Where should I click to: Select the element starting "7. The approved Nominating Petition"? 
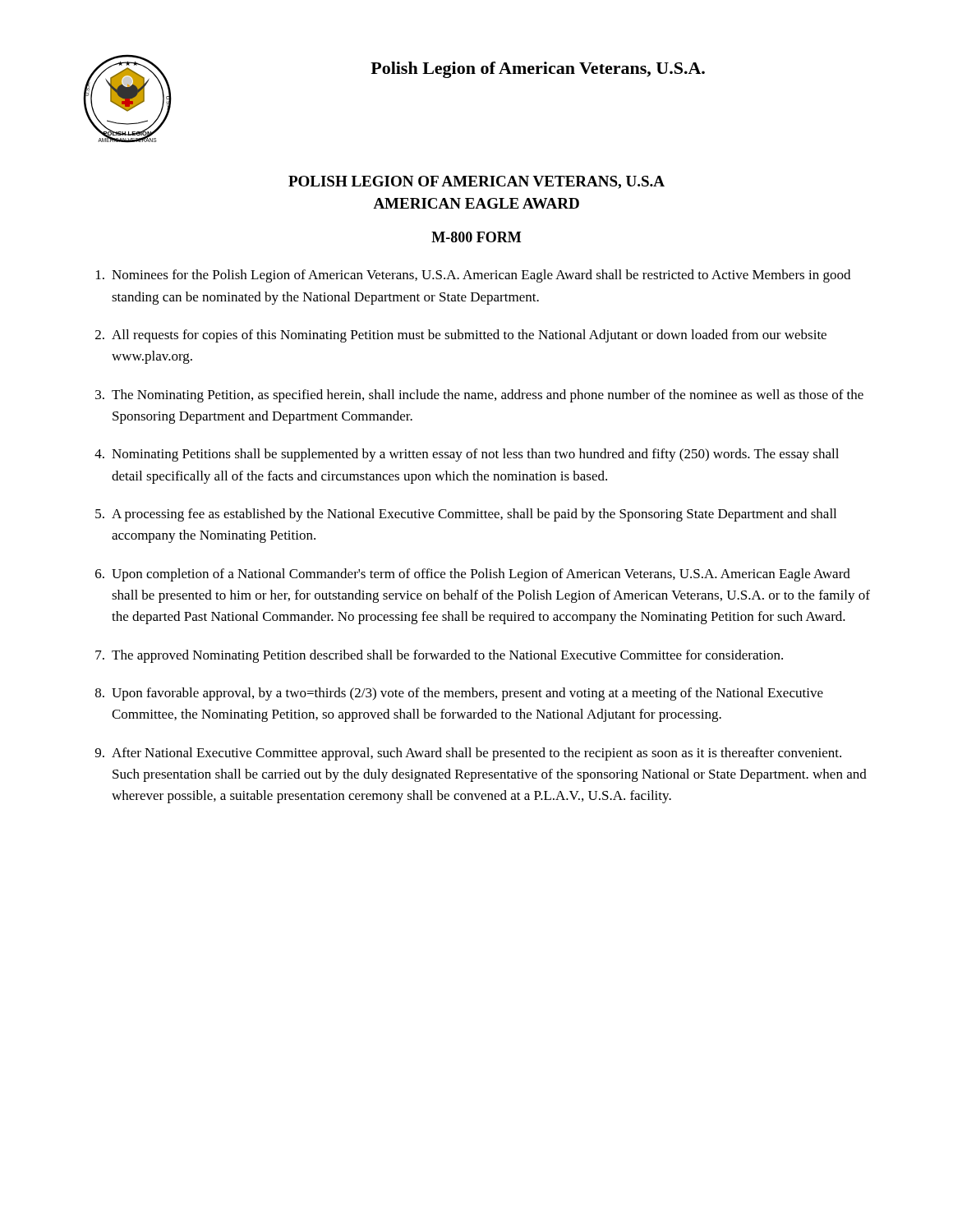[x=476, y=655]
